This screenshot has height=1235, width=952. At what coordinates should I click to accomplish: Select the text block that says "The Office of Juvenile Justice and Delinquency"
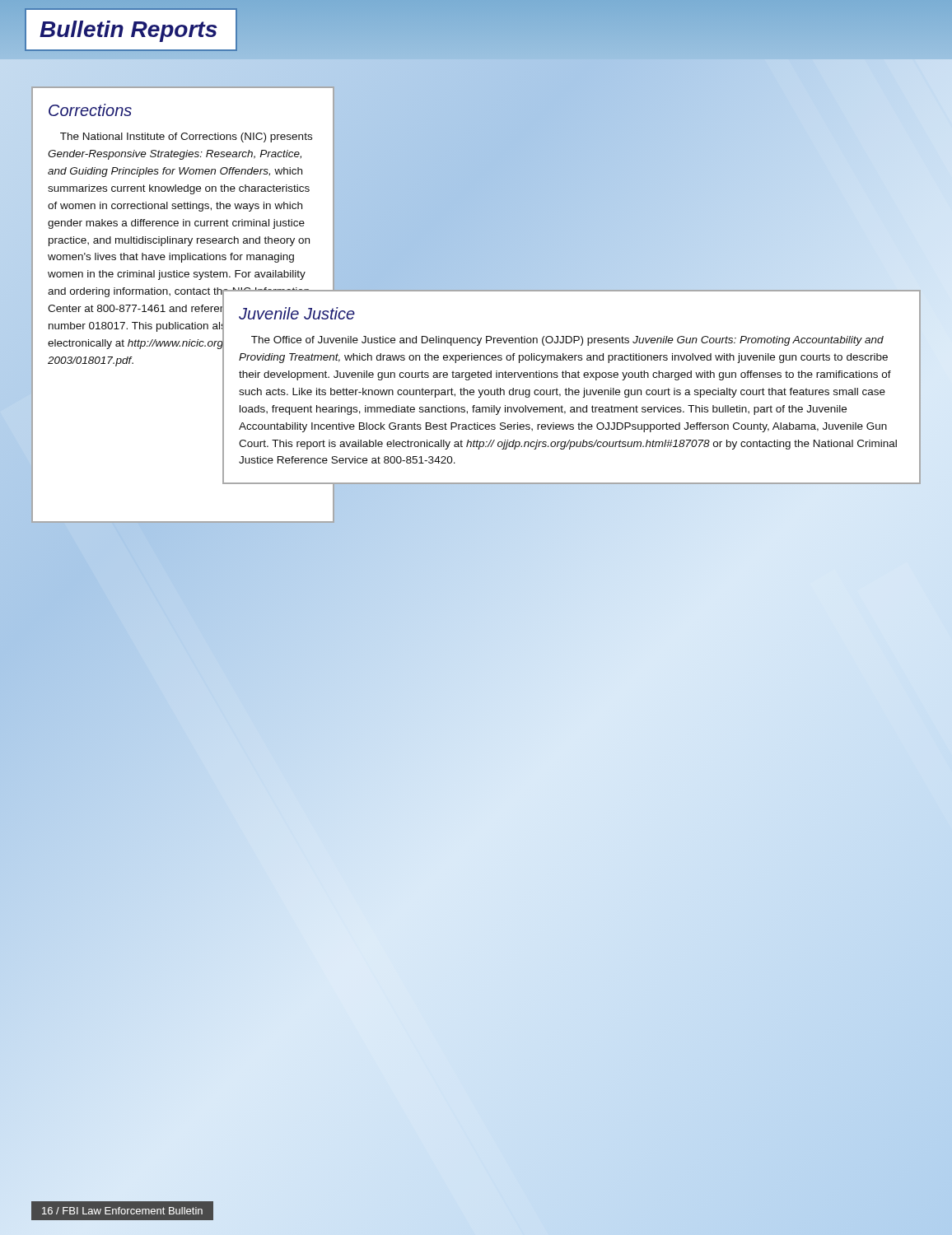click(x=572, y=401)
